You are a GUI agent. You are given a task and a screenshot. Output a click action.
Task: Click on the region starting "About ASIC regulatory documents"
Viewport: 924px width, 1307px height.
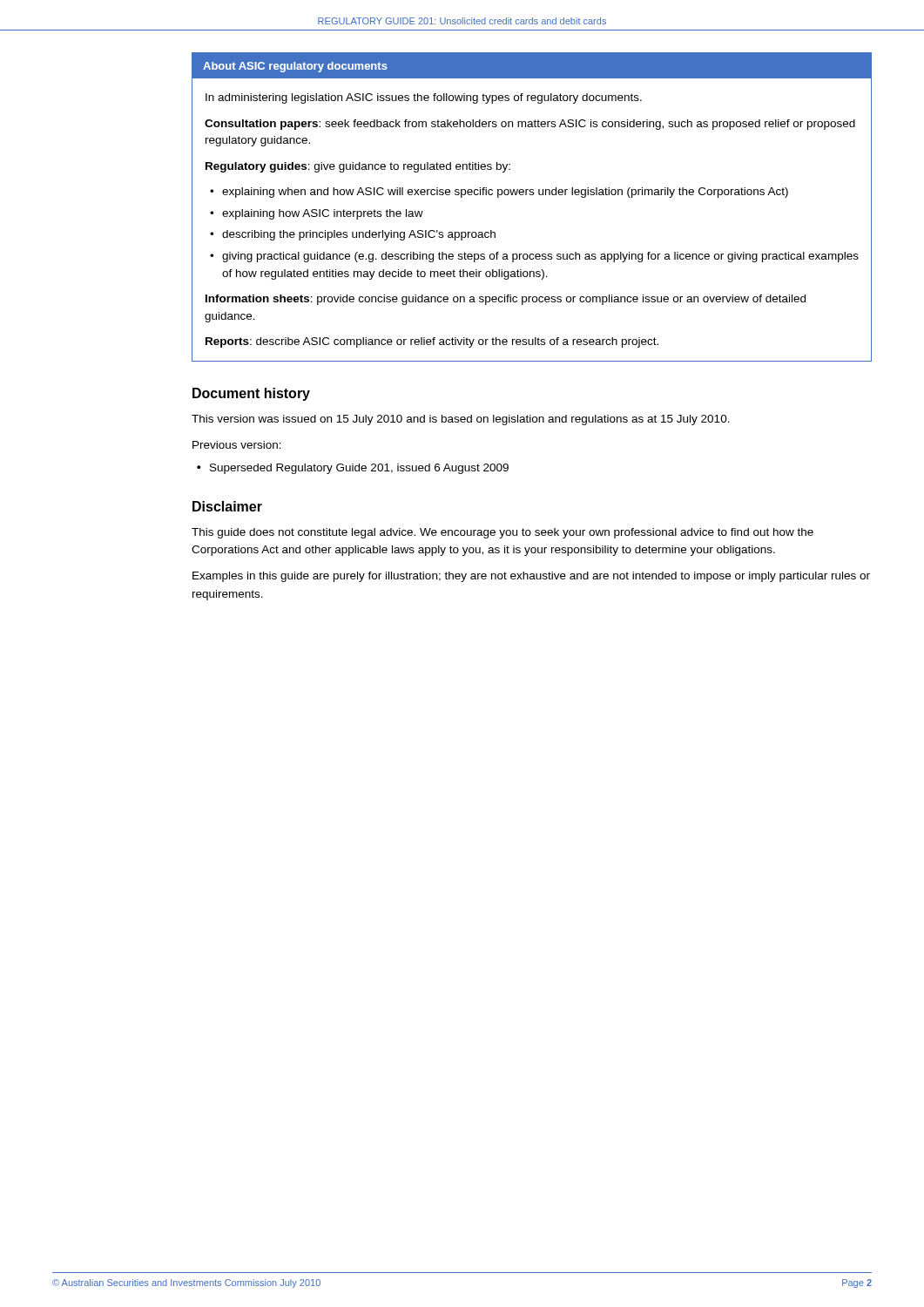[295, 66]
